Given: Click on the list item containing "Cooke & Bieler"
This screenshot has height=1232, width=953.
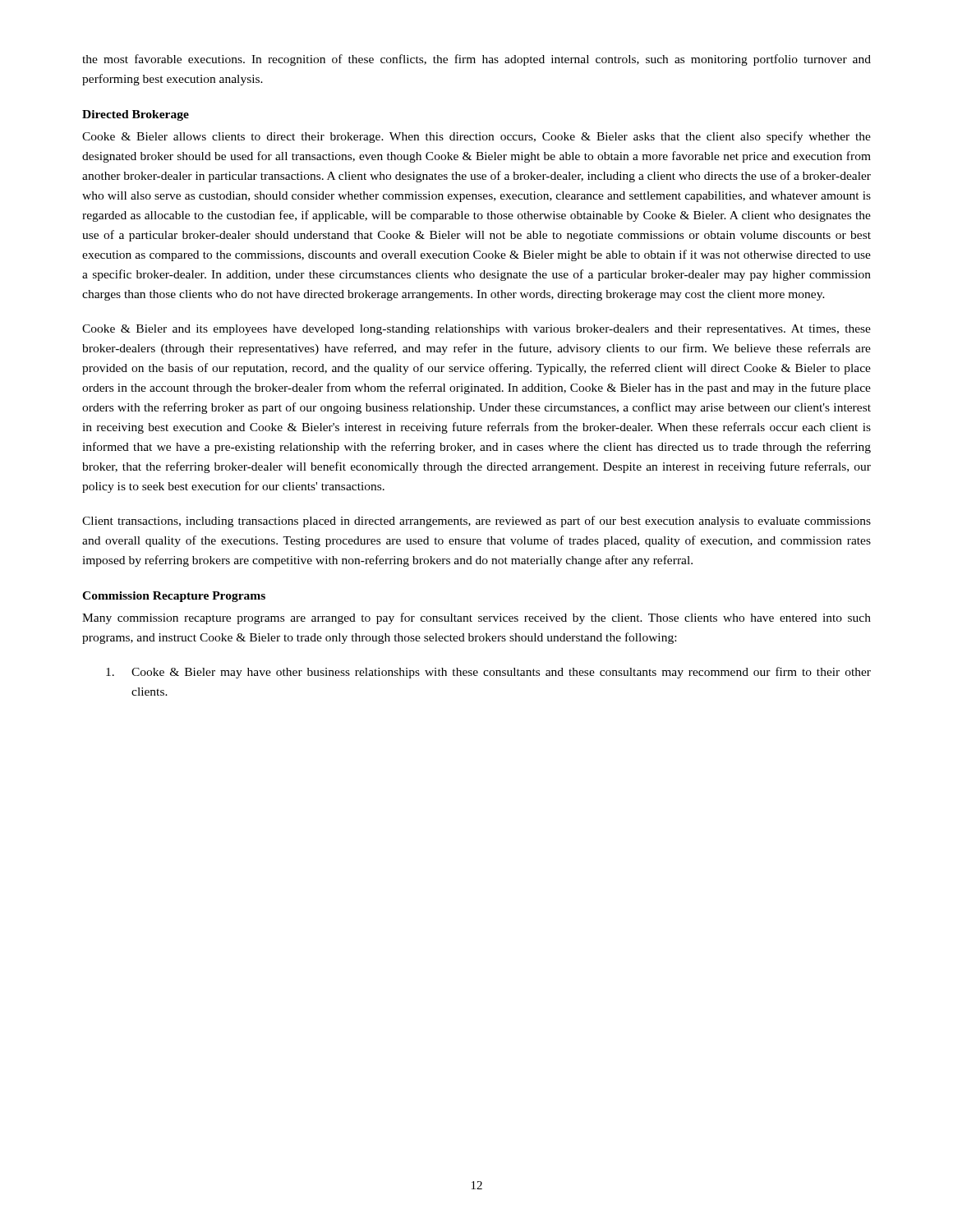Looking at the screenshot, I should (x=488, y=682).
